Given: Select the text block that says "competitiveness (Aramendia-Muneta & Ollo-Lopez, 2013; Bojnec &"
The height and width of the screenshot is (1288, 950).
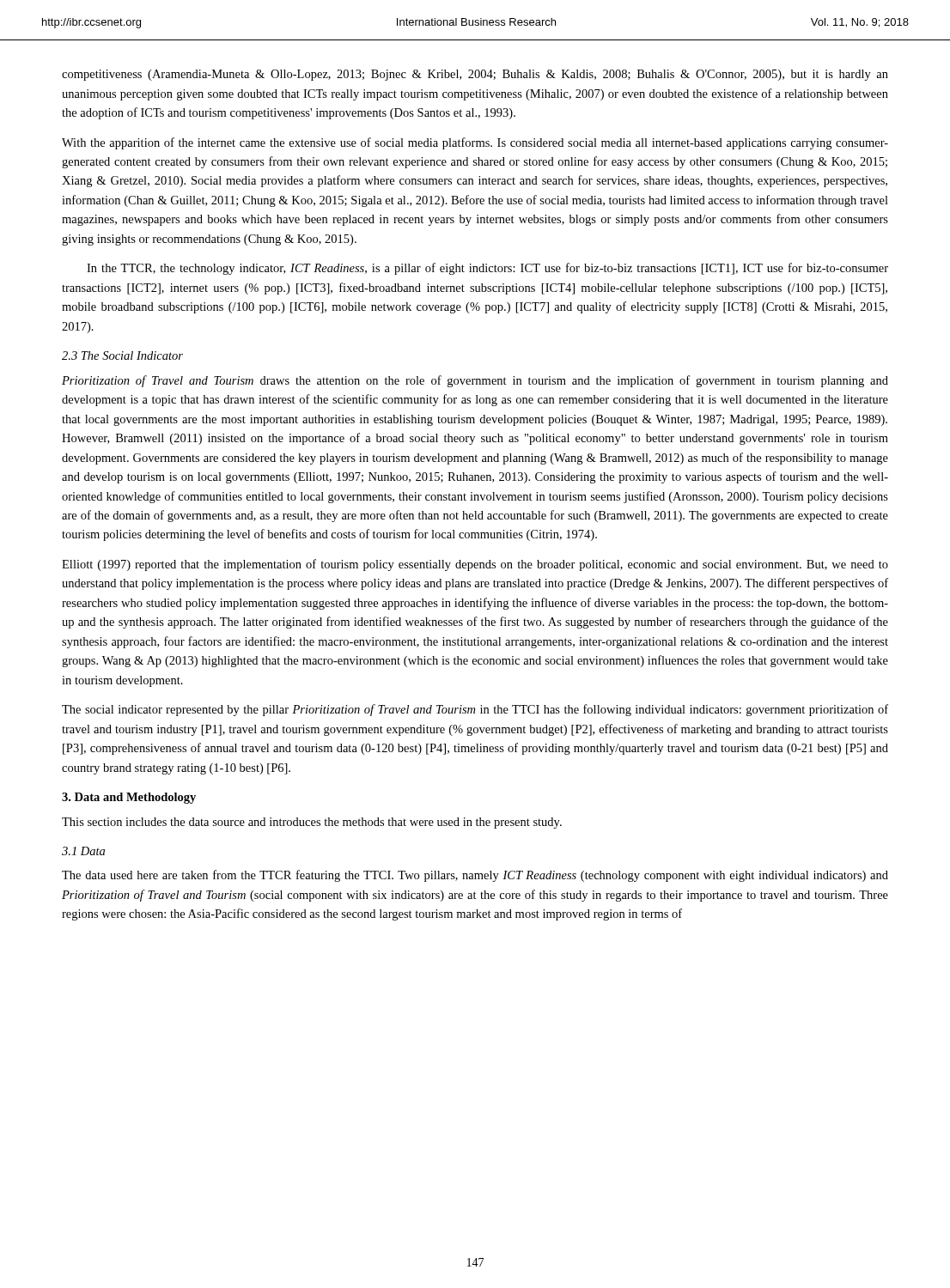Looking at the screenshot, I should [x=475, y=93].
